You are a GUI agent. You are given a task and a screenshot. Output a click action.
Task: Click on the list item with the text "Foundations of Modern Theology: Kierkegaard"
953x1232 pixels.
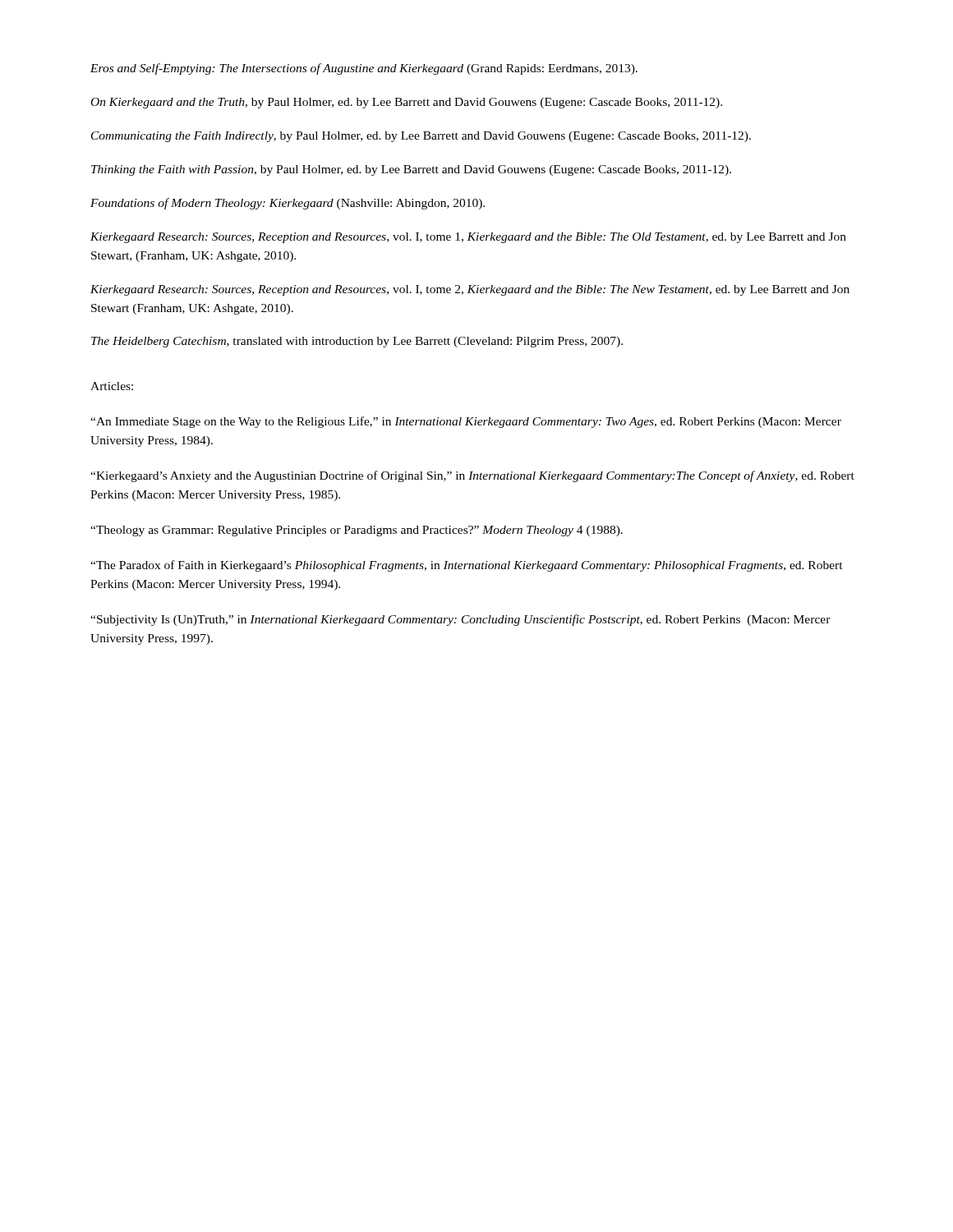pyautogui.click(x=288, y=202)
